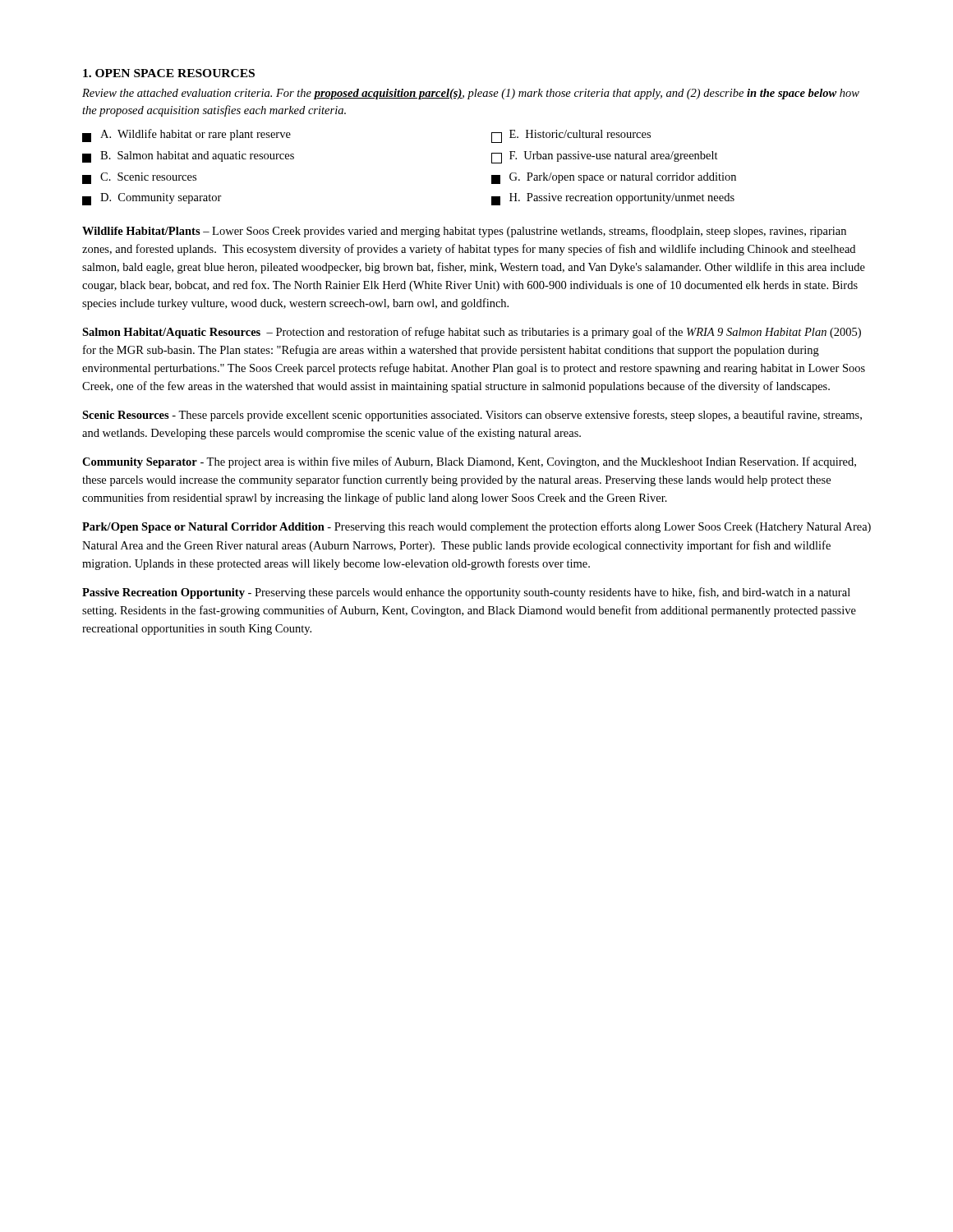
Task: Click the passage that begins "Wildlife Habitat/Plants –"
Action: coord(474,267)
